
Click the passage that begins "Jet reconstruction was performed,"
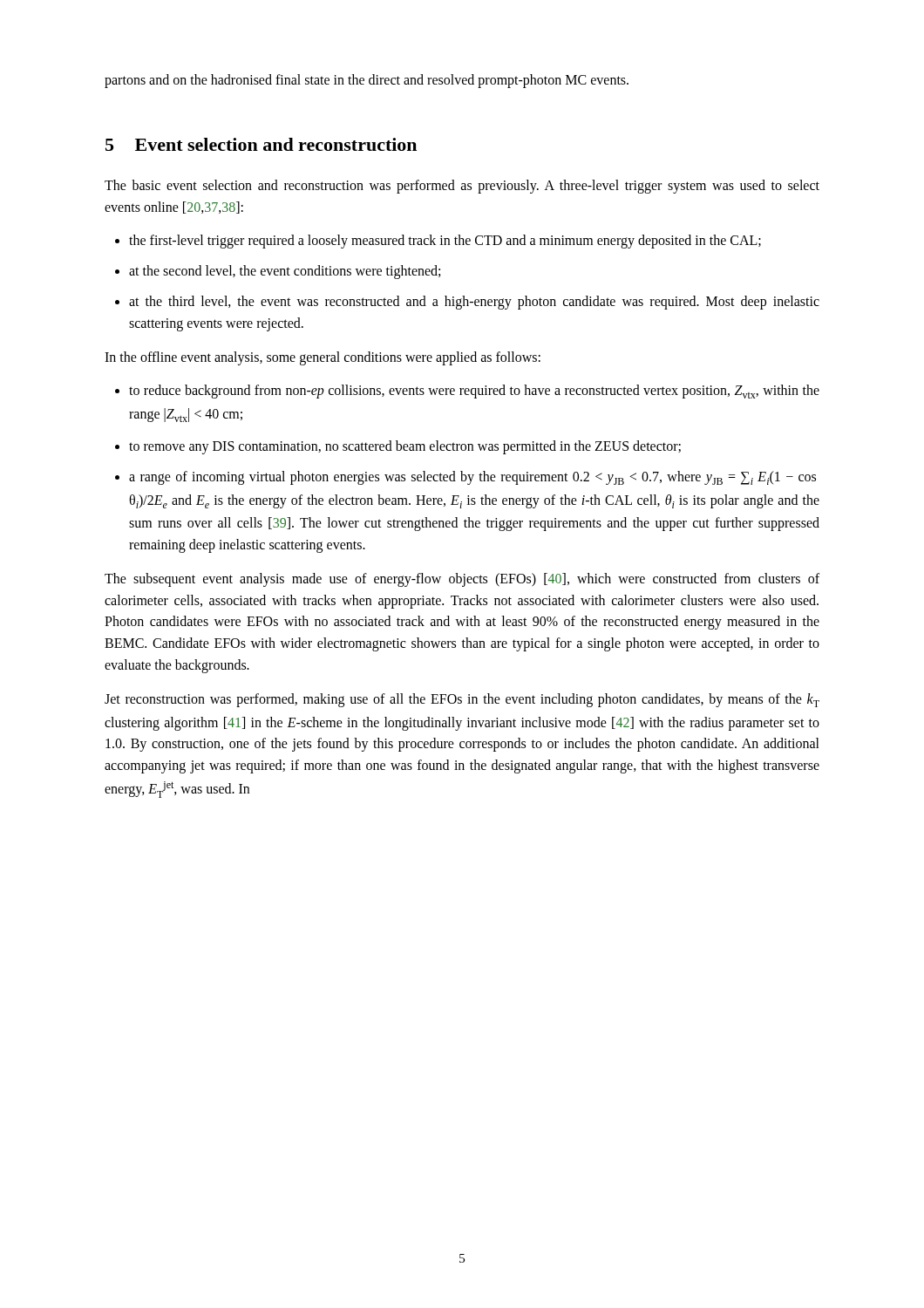tap(462, 746)
